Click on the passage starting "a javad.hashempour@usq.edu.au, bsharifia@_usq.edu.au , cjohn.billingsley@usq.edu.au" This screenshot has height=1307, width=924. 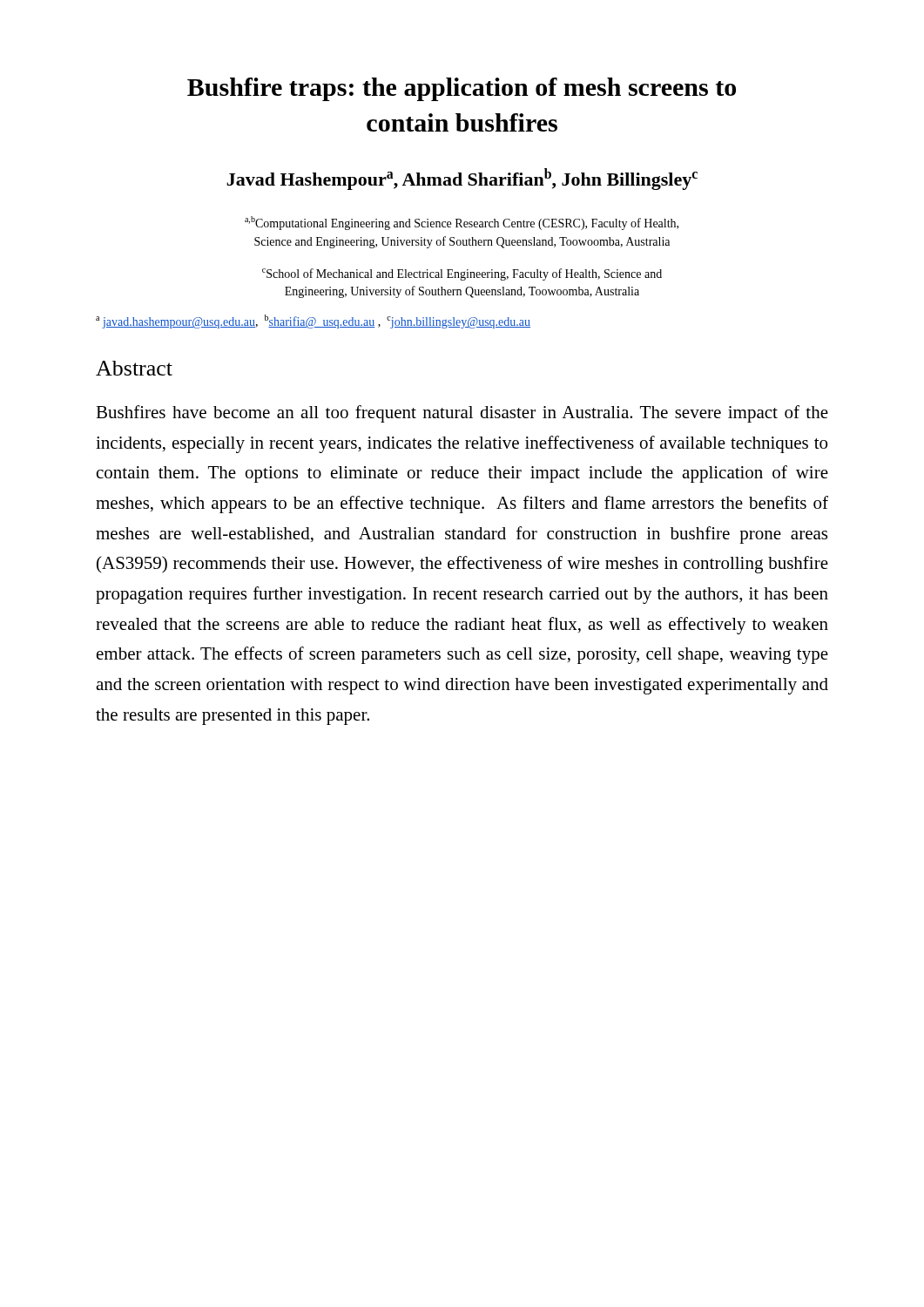313,321
